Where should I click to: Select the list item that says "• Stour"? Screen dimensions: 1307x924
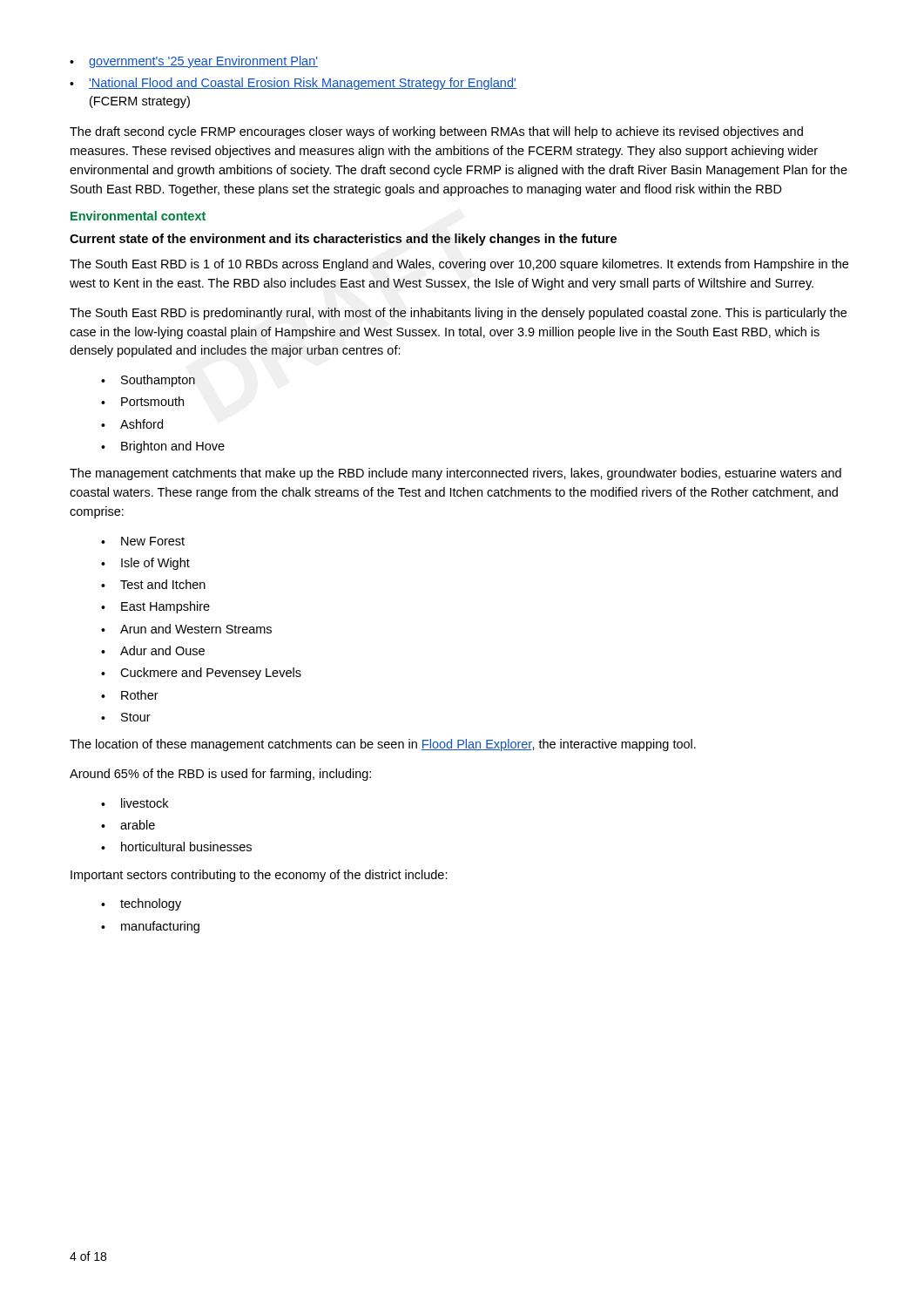pos(126,717)
